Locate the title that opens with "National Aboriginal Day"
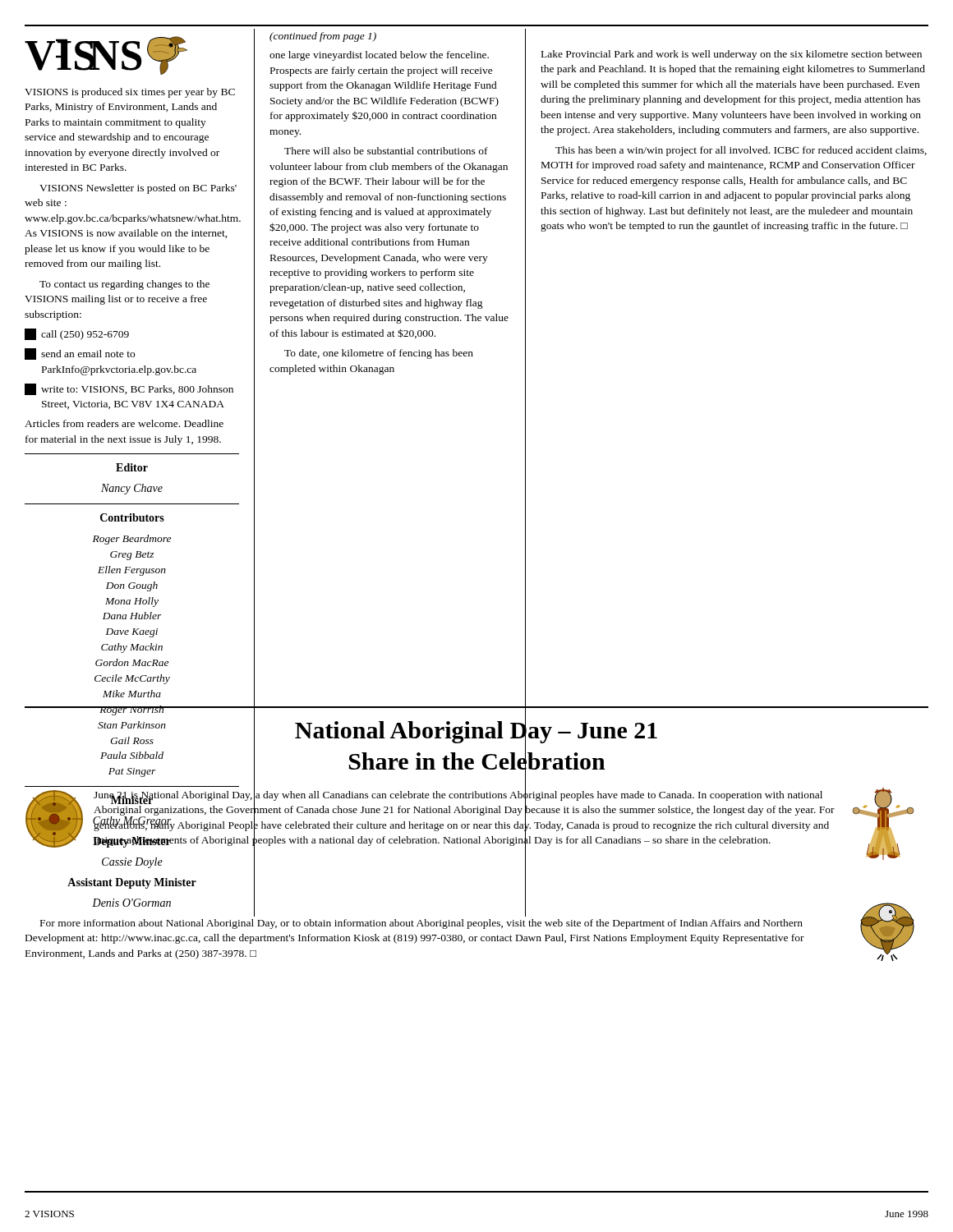 pos(476,745)
